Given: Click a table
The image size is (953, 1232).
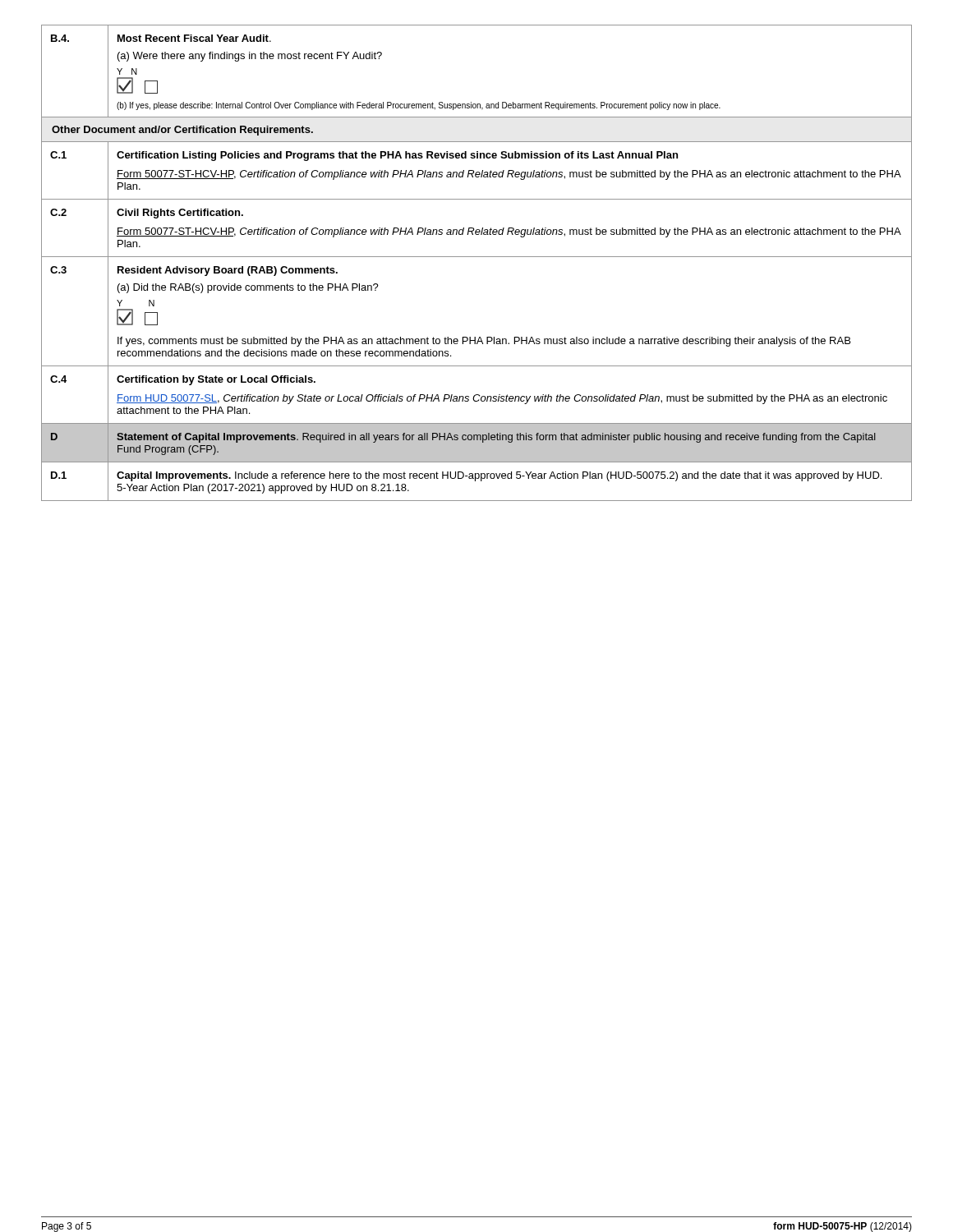Looking at the screenshot, I should (476, 263).
